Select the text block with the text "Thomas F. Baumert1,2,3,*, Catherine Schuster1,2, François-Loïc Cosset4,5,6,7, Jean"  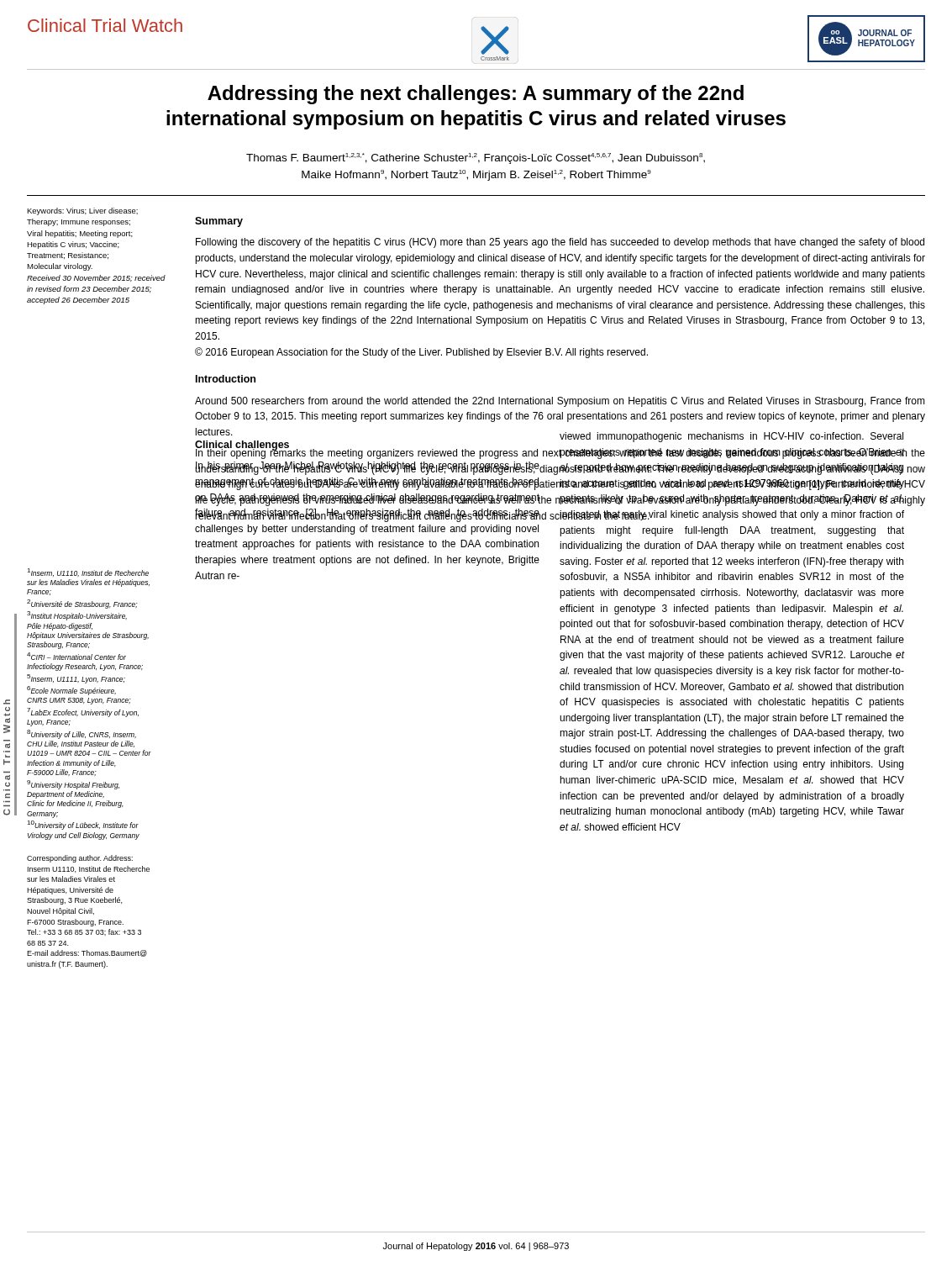[476, 166]
